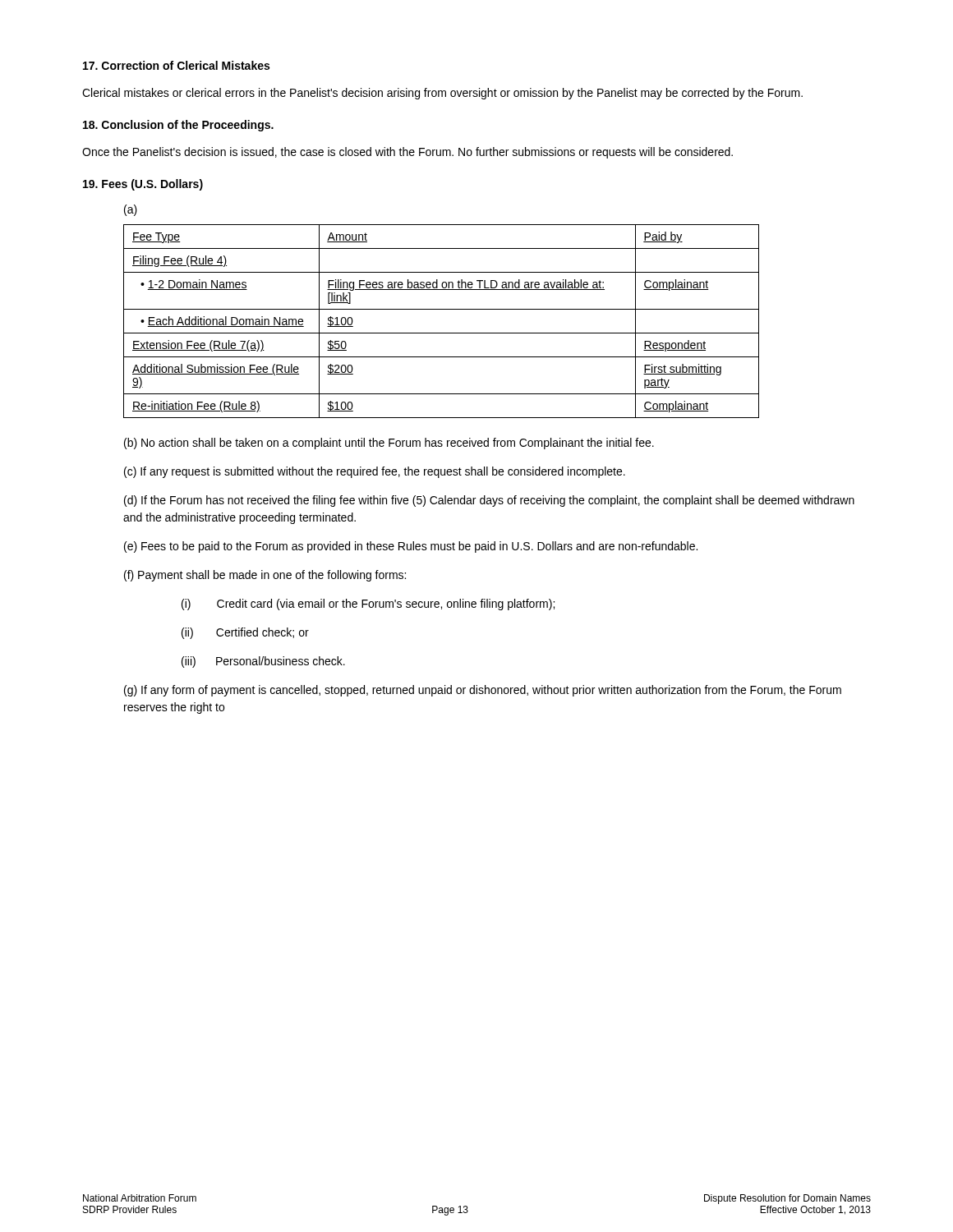953x1232 pixels.
Task: Click on the block starting "17. Correction of Clerical"
Action: click(176, 66)
